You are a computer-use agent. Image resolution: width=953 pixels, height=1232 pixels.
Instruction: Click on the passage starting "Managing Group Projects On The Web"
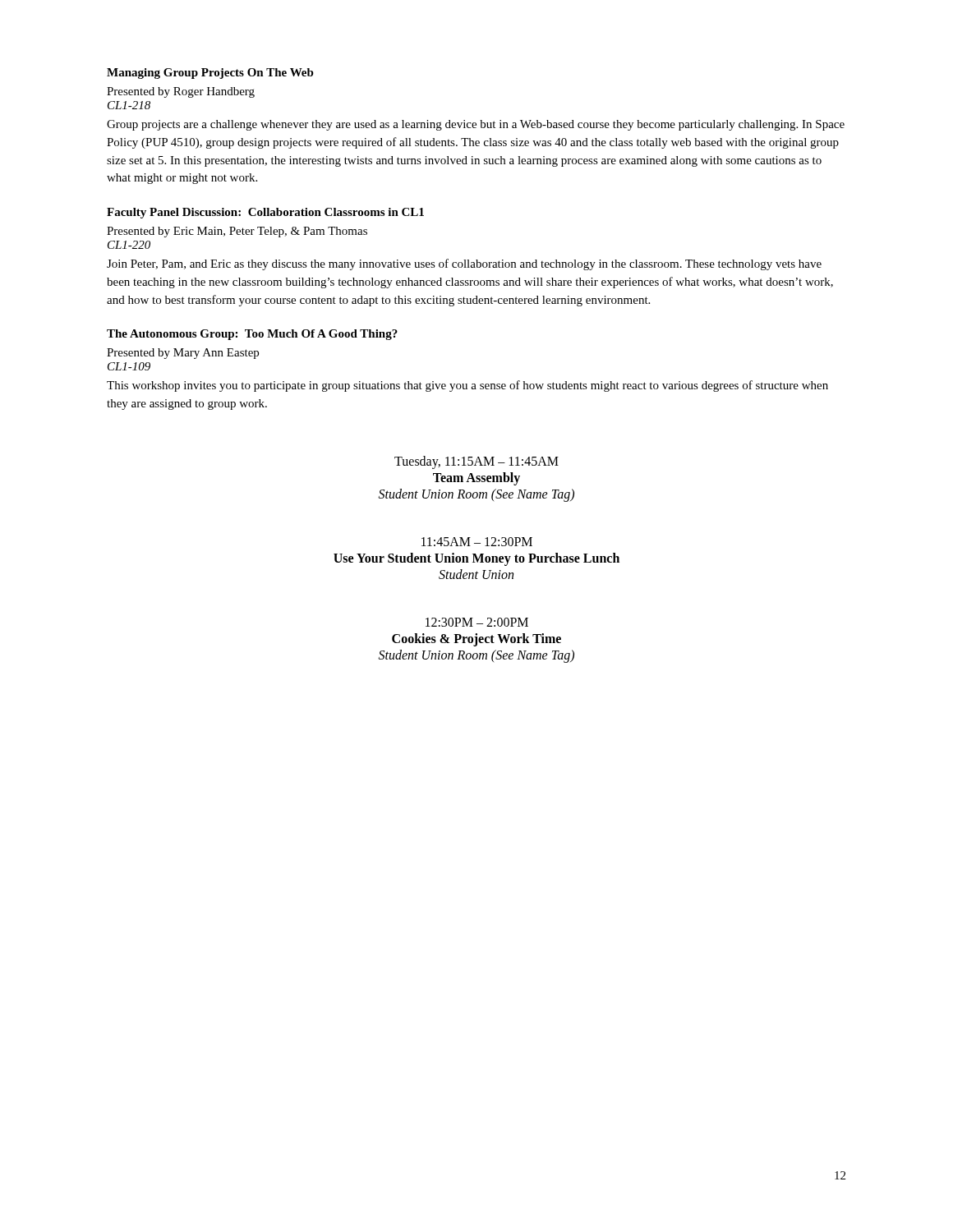(x=210, y=74)
